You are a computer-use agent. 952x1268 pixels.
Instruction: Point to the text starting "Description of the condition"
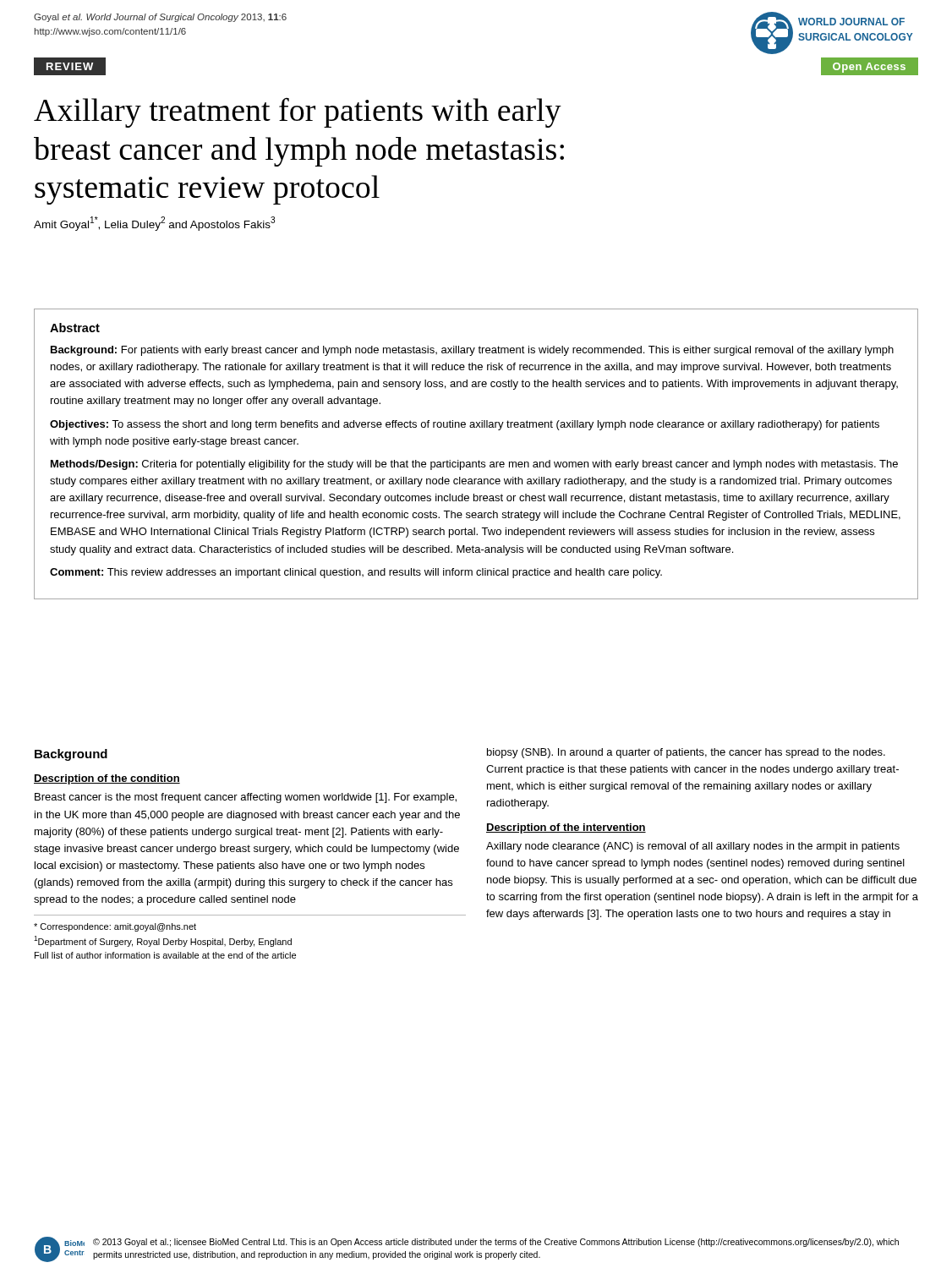tap(107, 778)
